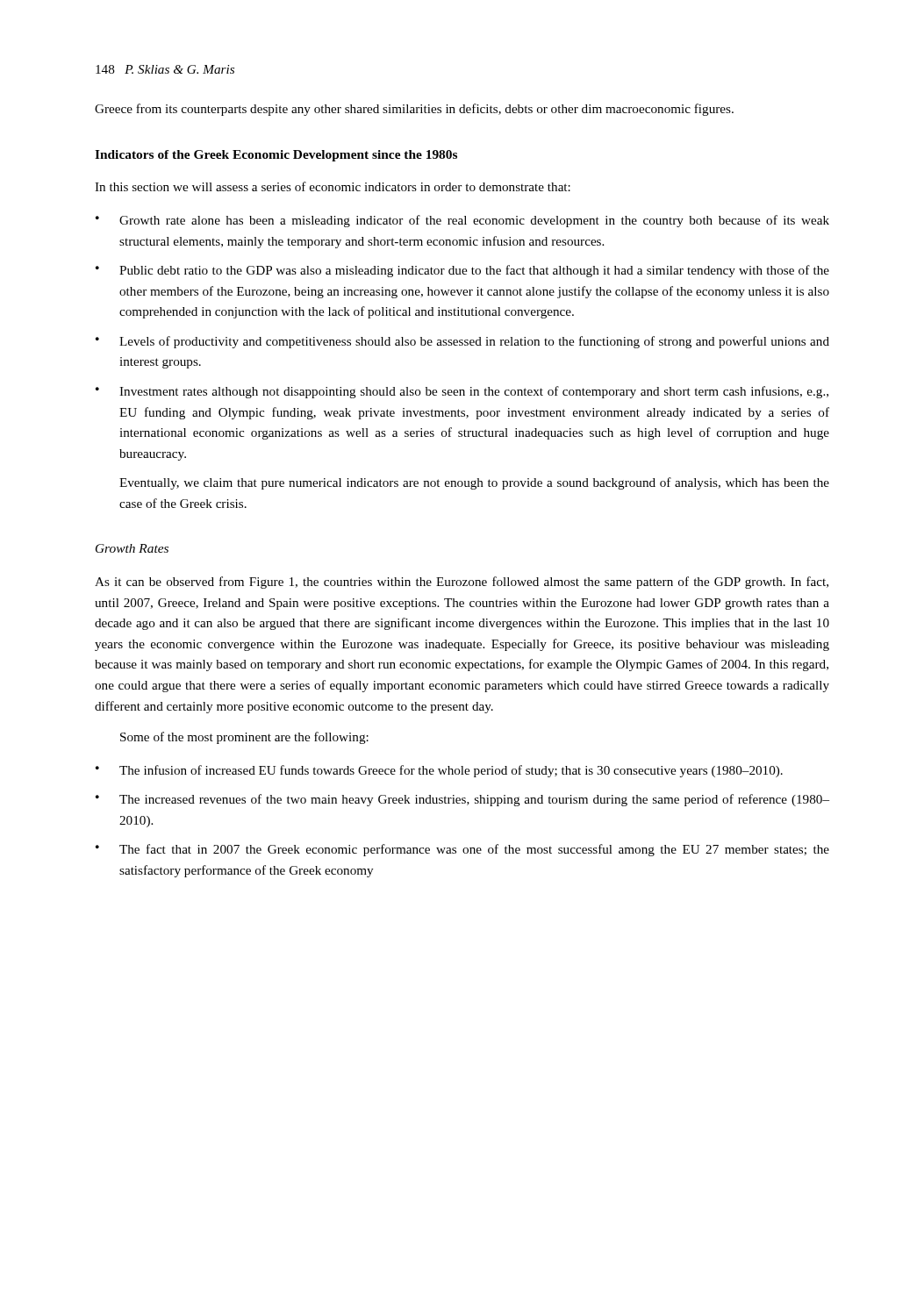924x1316 pixels.
Task: Locate the block starting "● The infusion of increased"
Action: pyautogui.click(x=462, y=770)
